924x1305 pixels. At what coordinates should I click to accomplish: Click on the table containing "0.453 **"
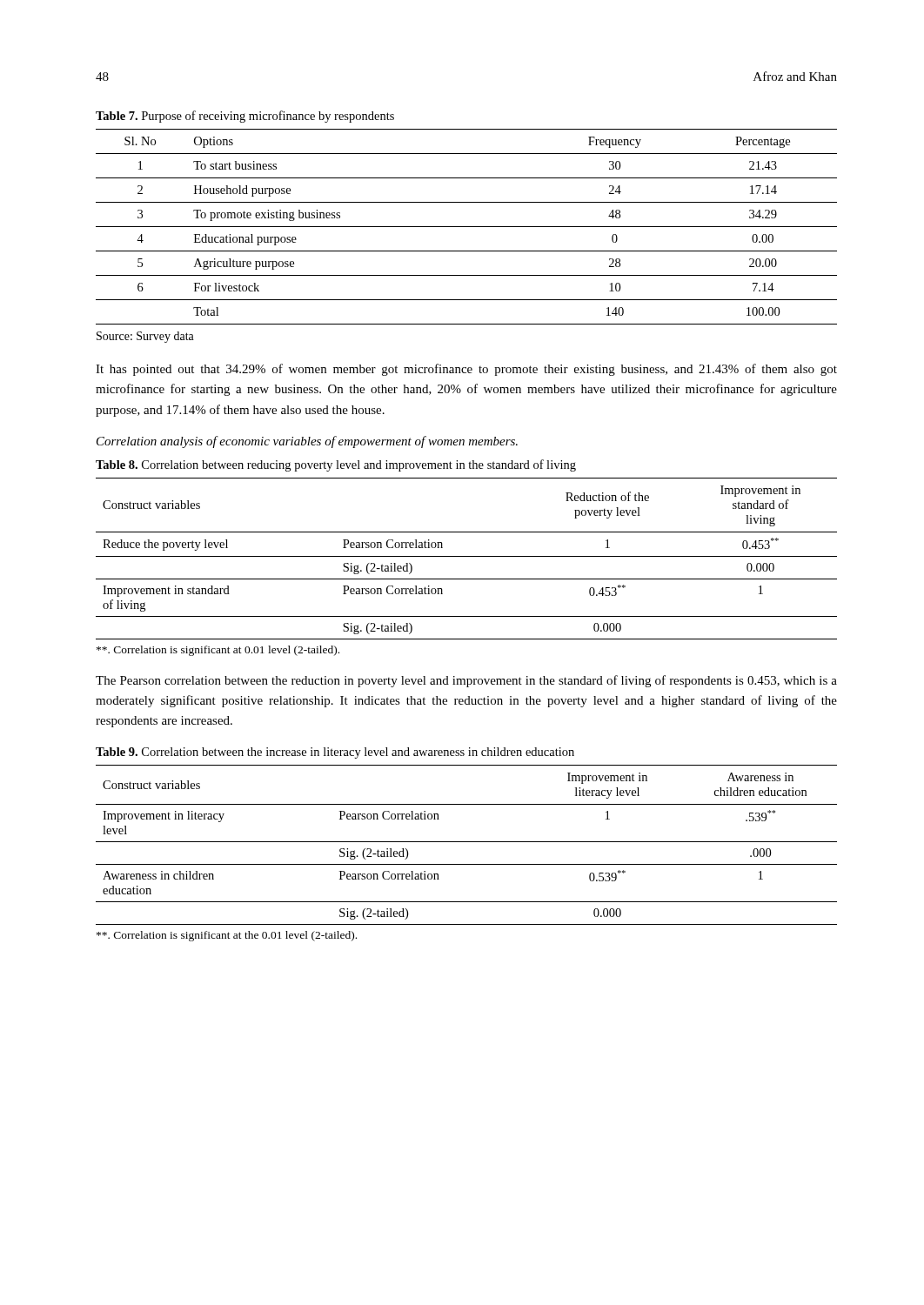(466, 558)
